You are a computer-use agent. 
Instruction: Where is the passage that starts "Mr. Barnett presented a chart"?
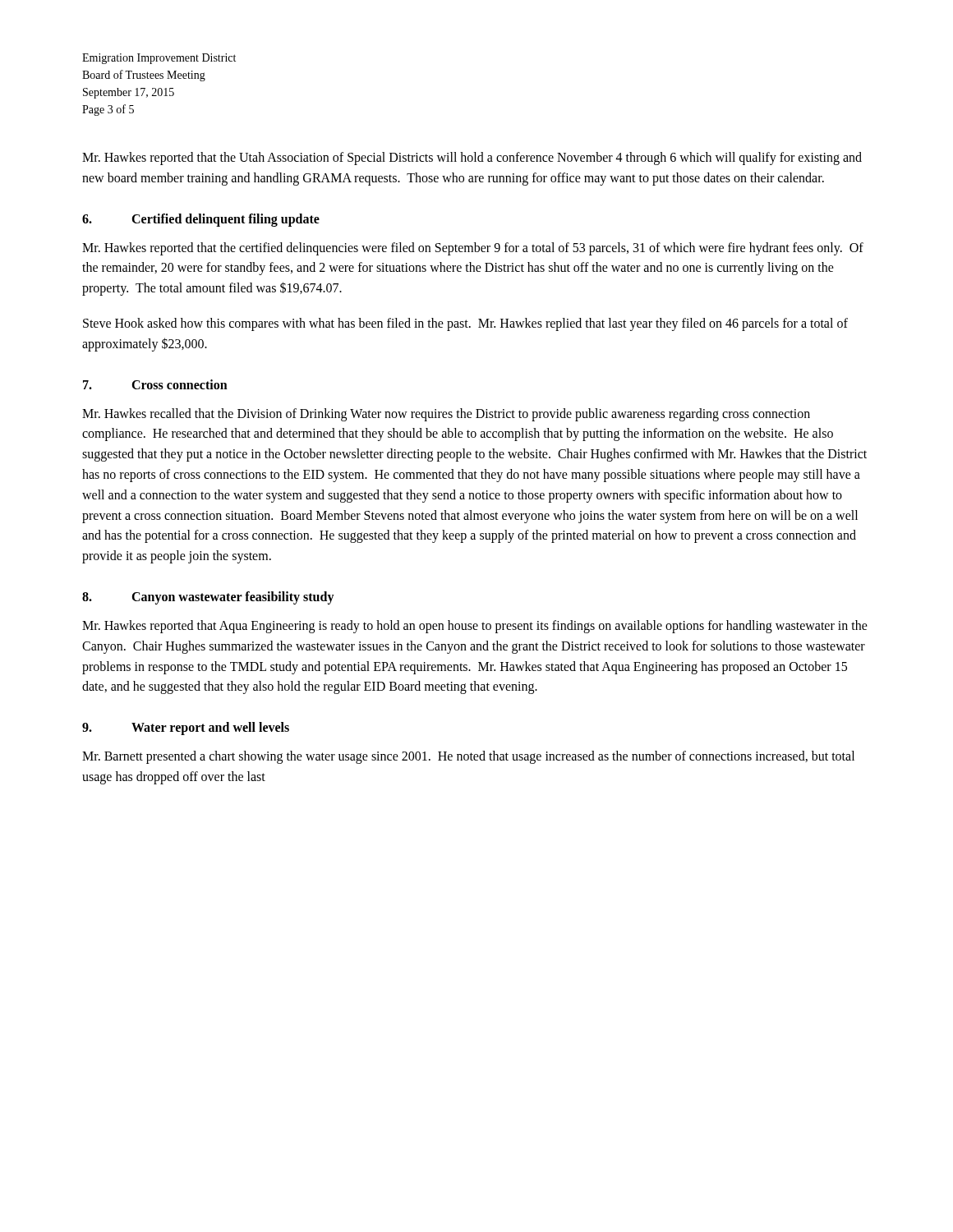coord(469,766)
